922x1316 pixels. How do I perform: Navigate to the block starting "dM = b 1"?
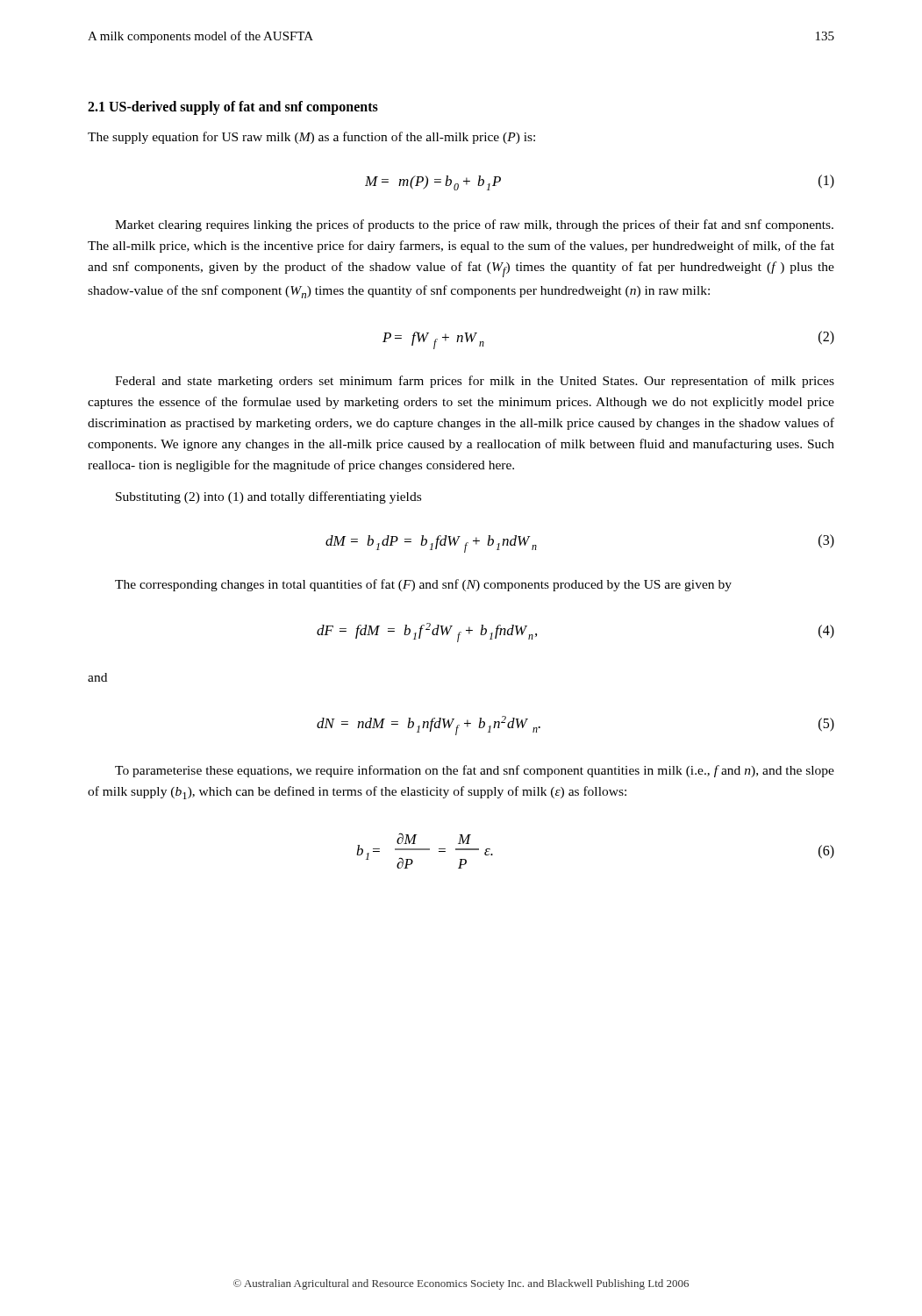tap(422, 544)
